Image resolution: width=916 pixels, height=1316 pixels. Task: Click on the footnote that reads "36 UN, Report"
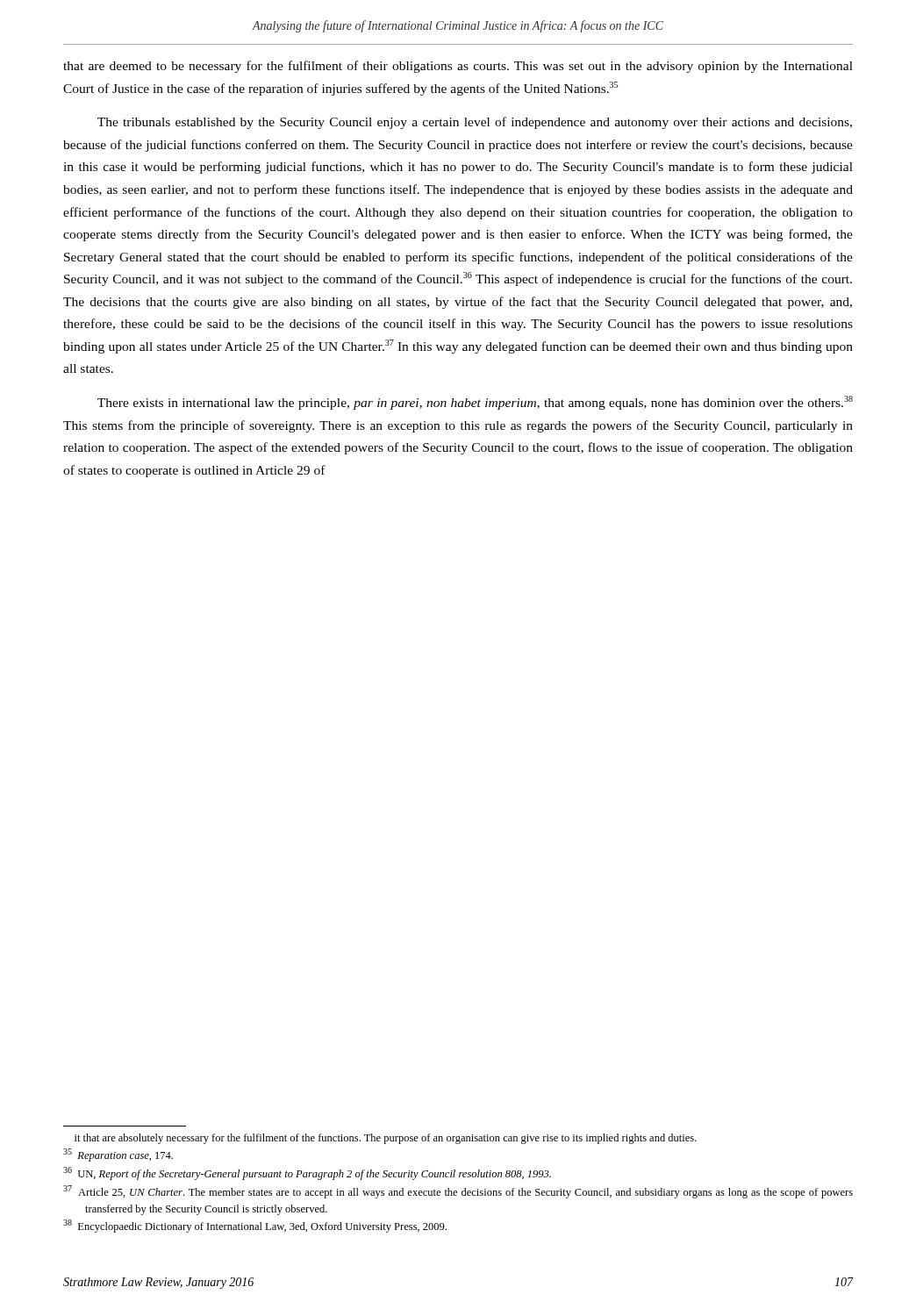tap(308, 1173)
